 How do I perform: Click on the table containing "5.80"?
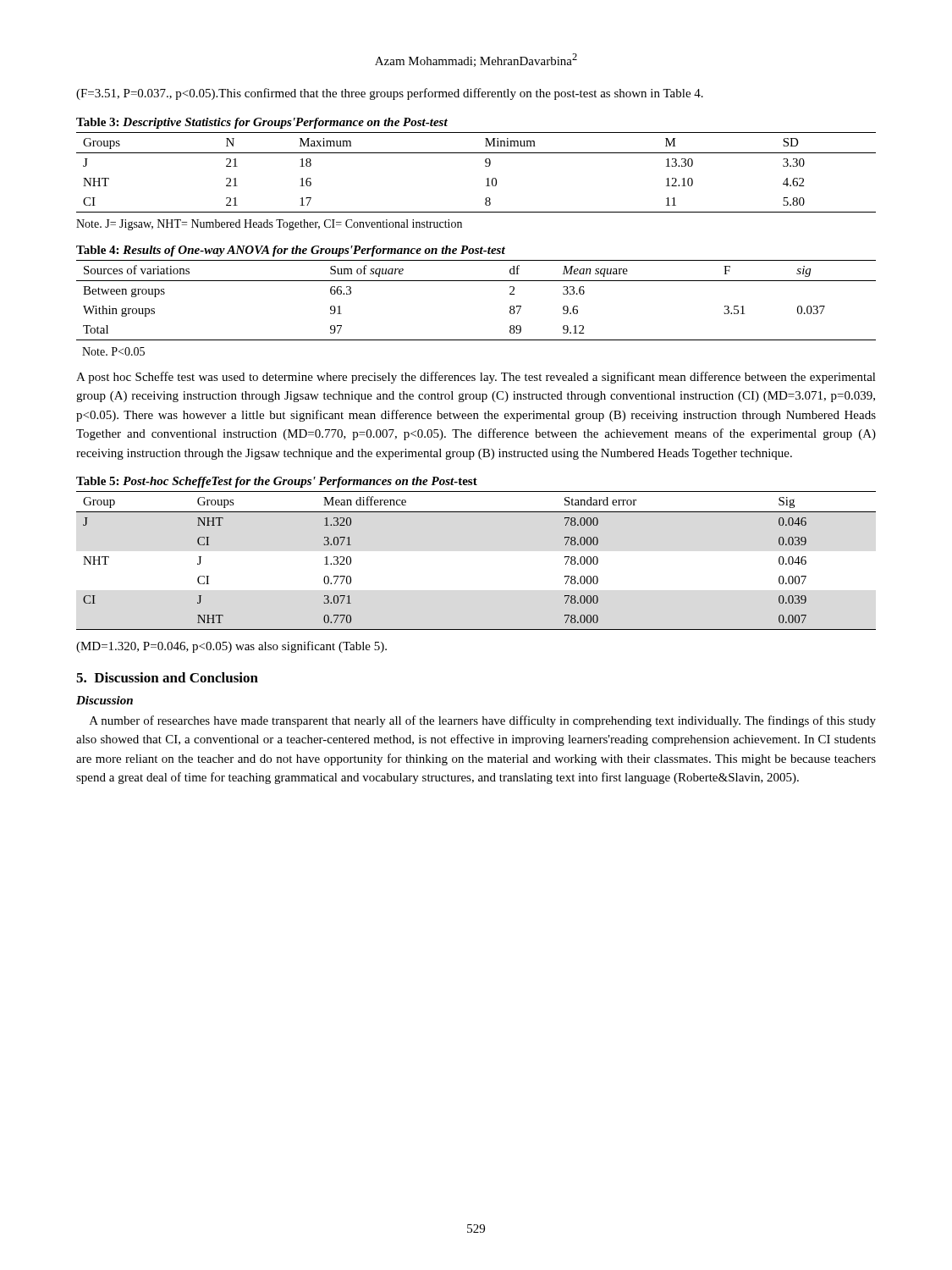(x=476, y=172)
